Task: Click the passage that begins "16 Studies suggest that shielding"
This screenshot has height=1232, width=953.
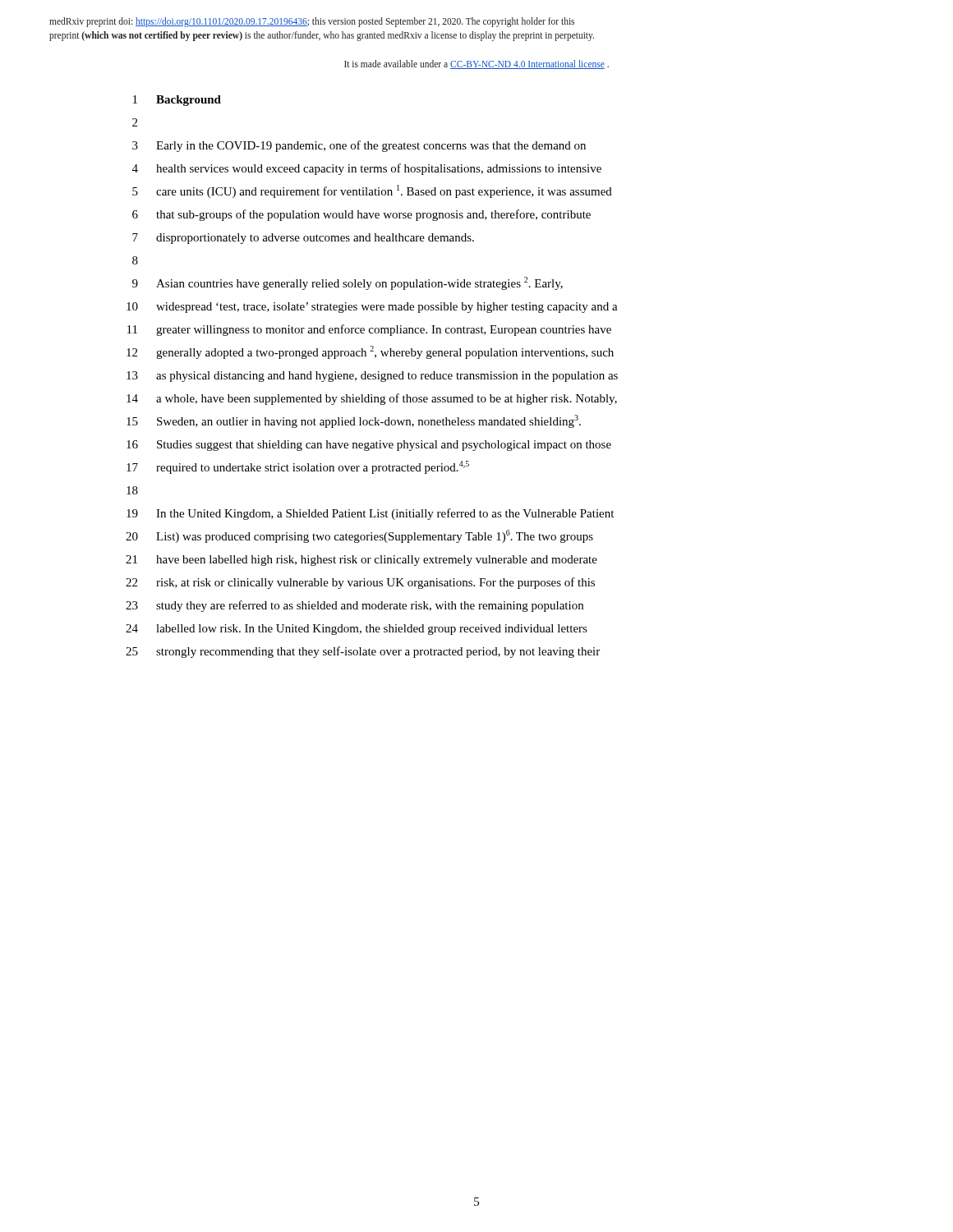Action: pos(489,445)
